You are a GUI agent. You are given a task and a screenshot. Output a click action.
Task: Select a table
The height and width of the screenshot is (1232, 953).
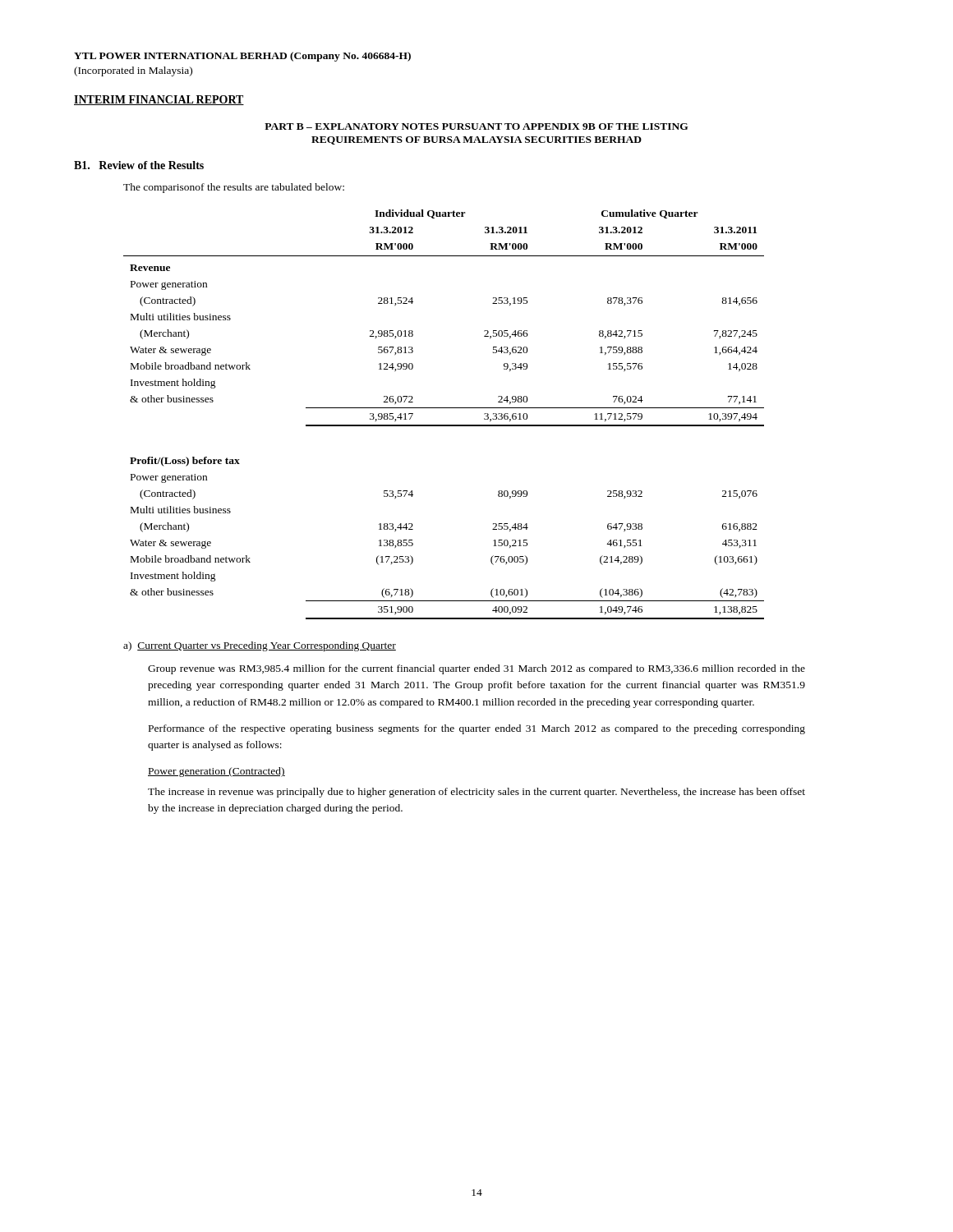[x=501, y=412]
